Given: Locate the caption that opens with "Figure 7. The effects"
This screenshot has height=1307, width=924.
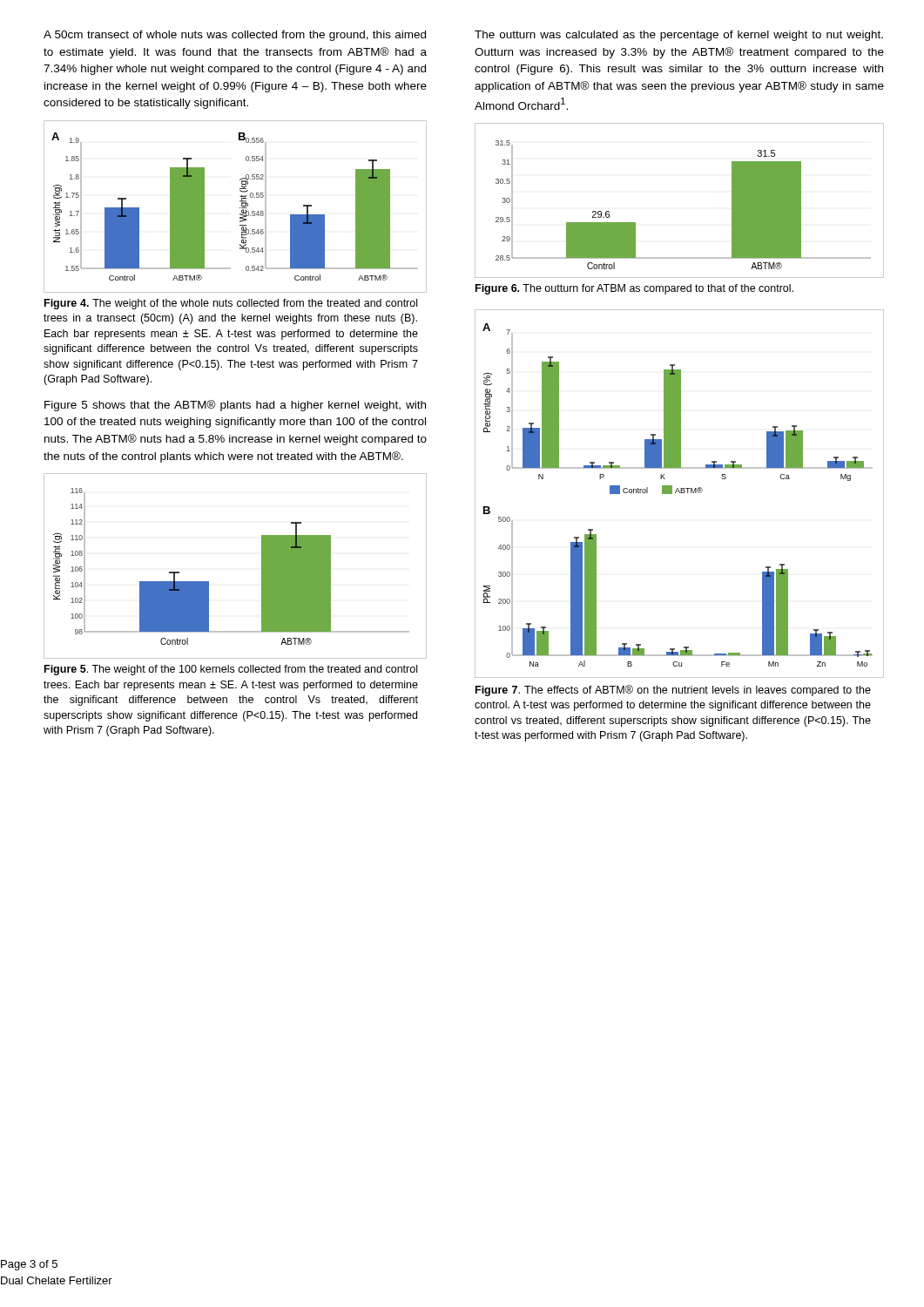Looking at the screenshot, I should [673, 713].
